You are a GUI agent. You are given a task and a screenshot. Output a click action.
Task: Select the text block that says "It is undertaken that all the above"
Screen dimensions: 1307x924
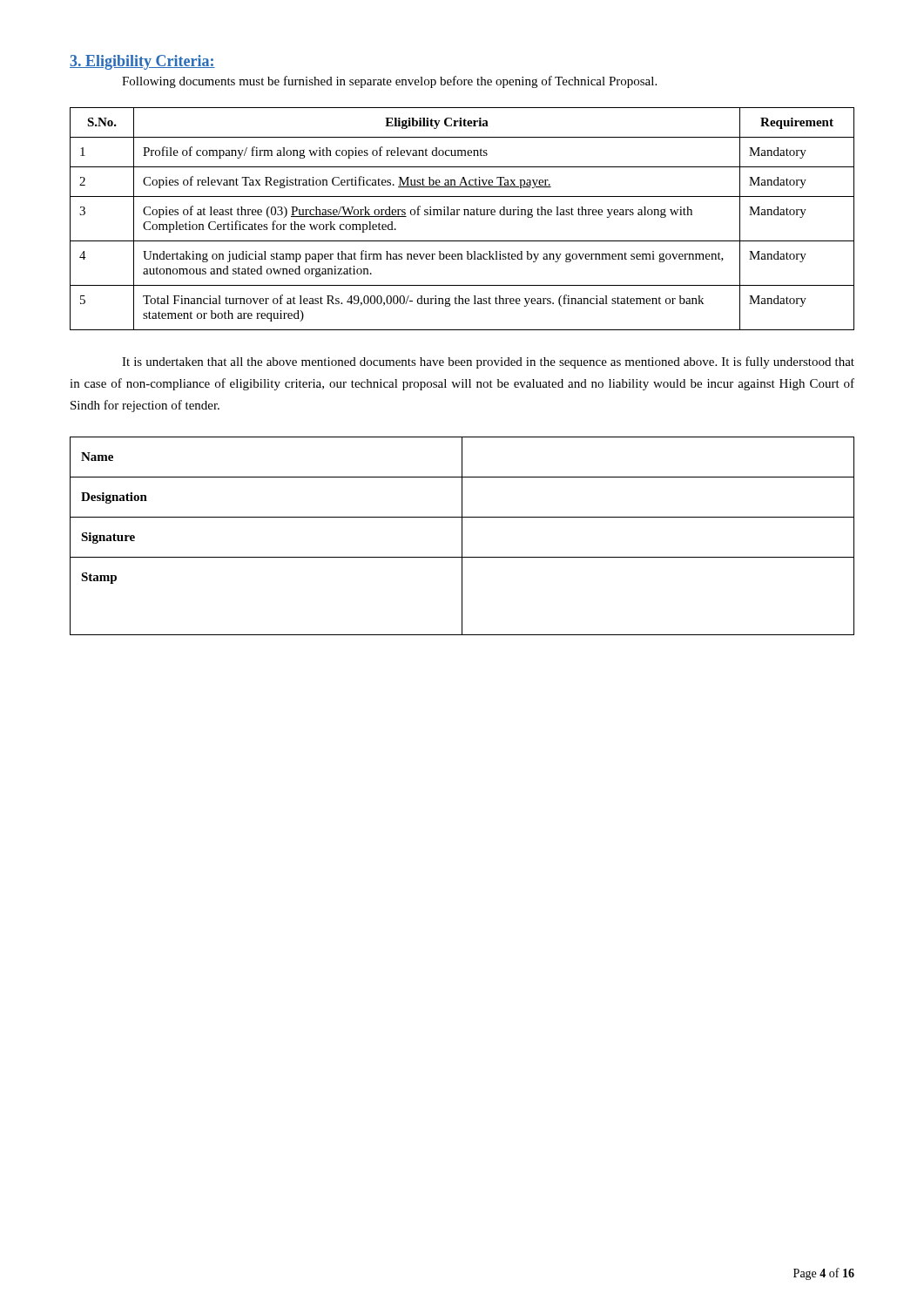click(x=462, y=383)
